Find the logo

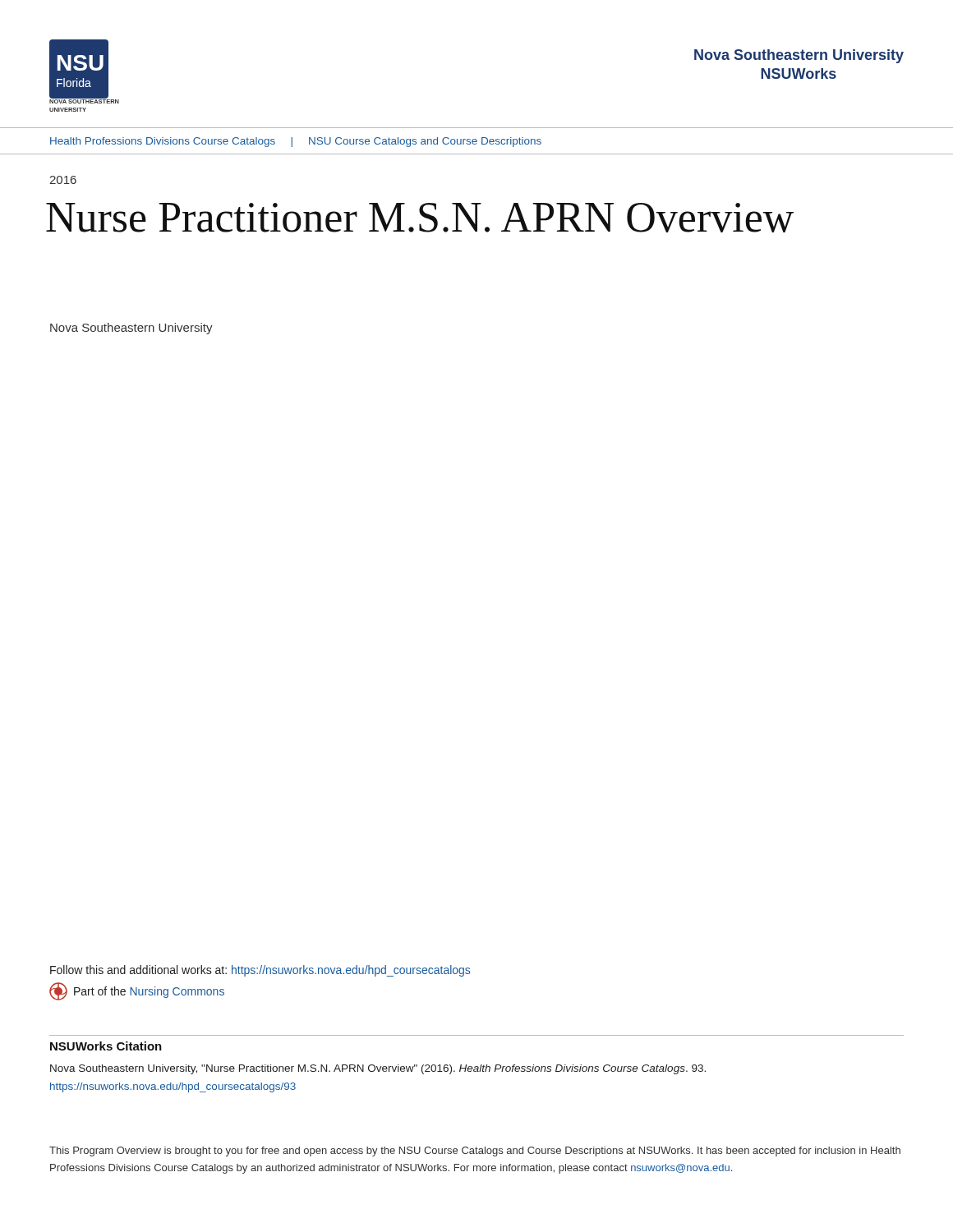point(103,76)
